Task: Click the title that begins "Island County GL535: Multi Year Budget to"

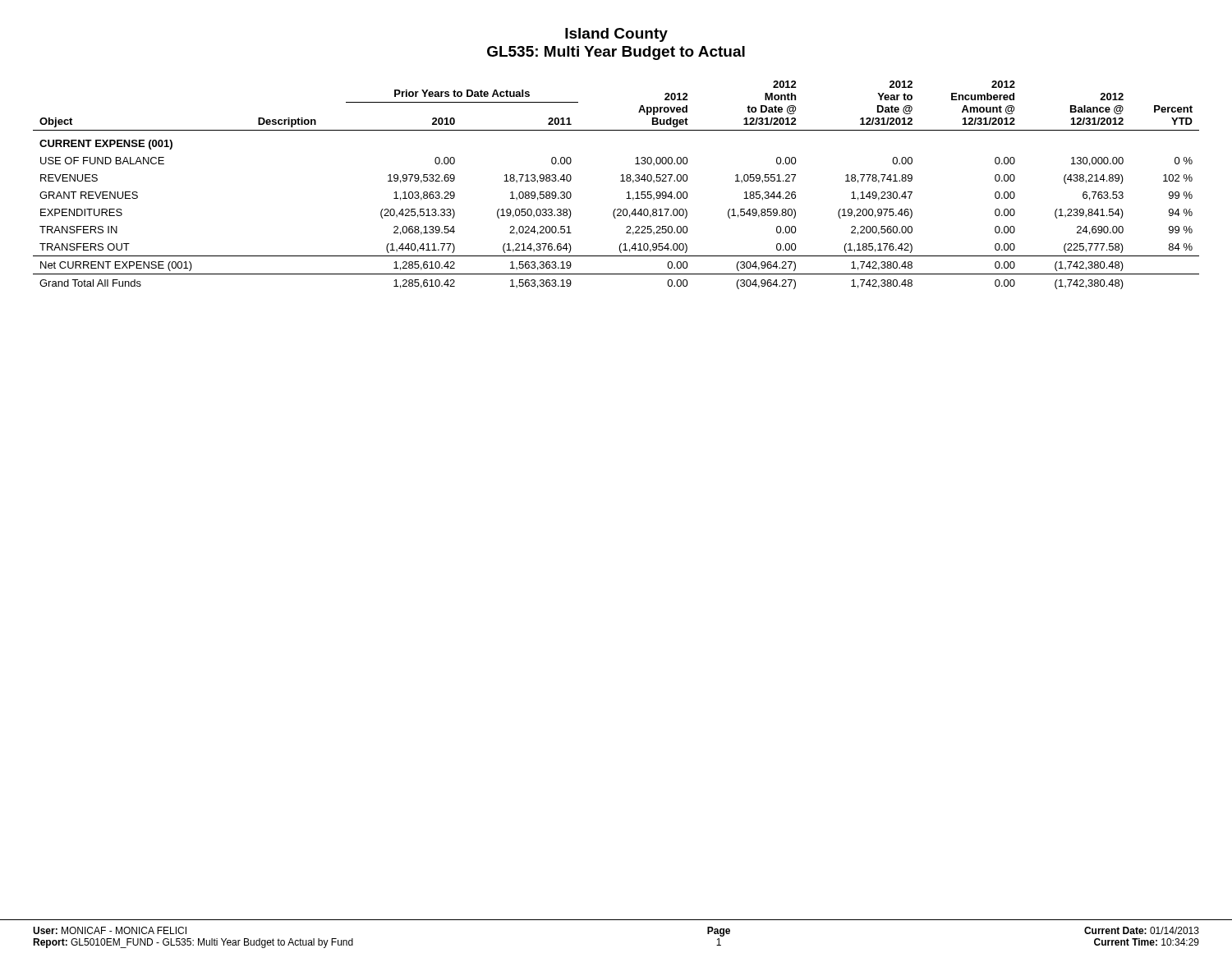Action: [x=616, y=43]
